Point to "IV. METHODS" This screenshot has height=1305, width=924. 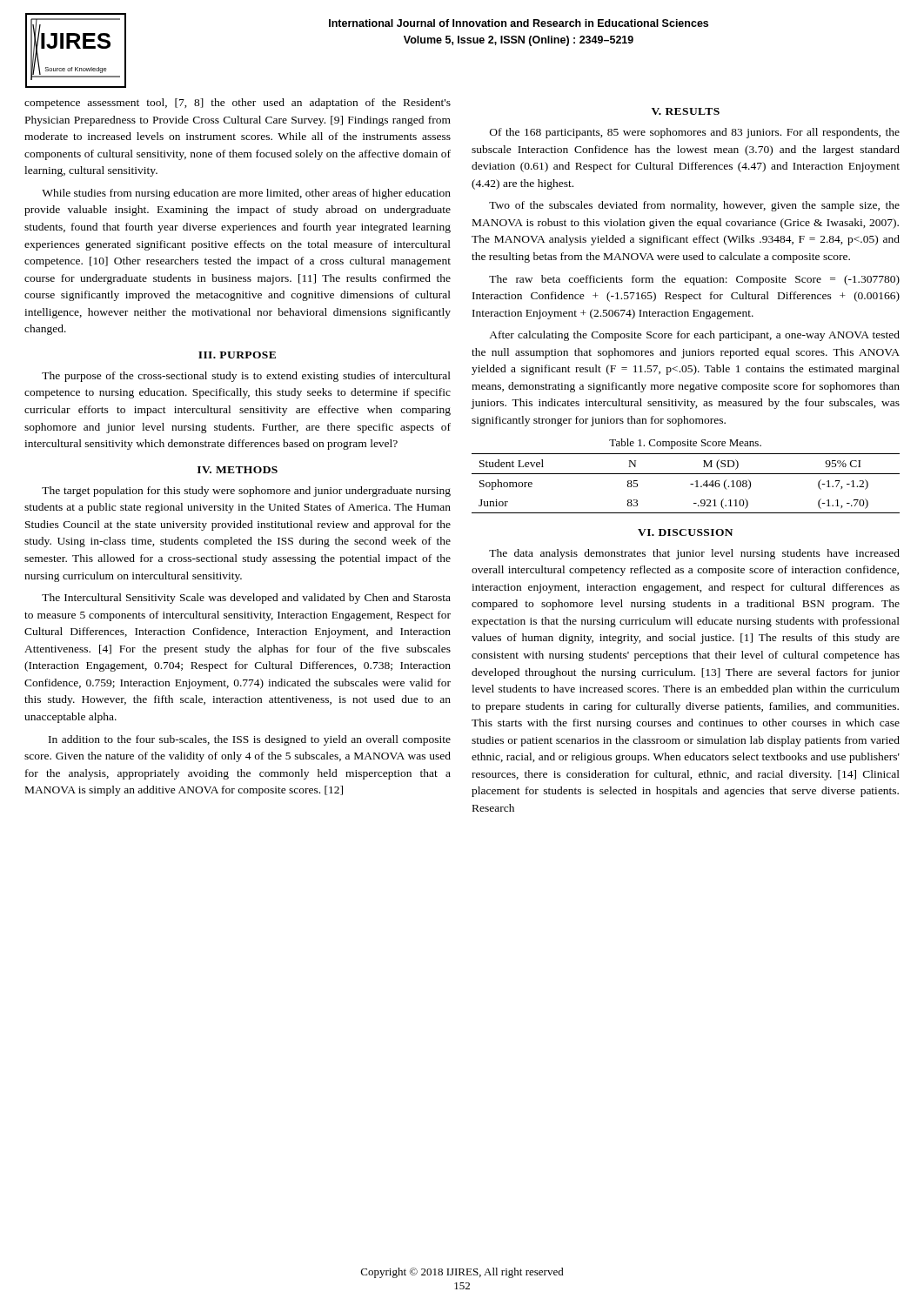[x=238, y=469]
